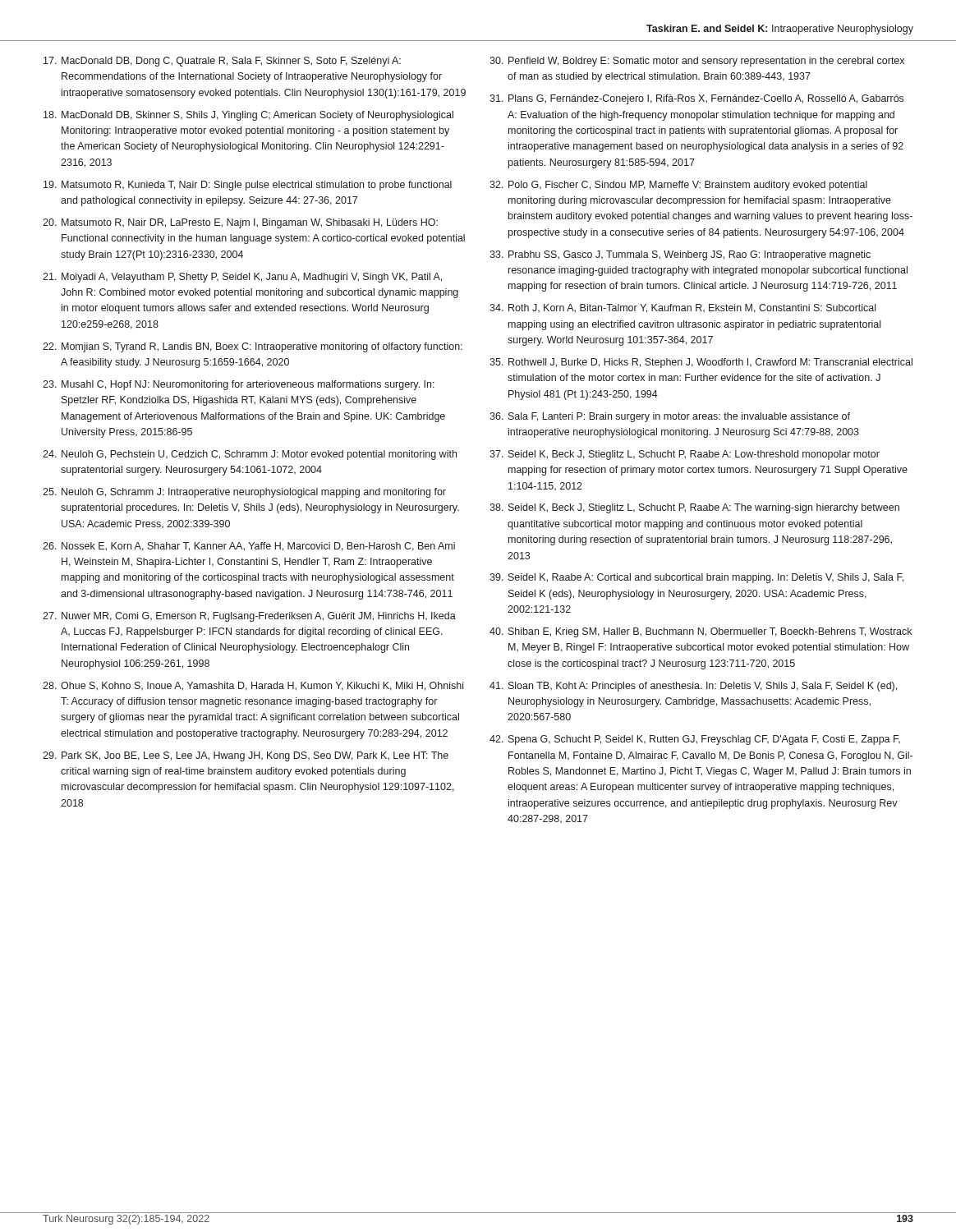956x1232 pixels.
Task: Where is the passage that starts "42. Spena G, Schucht P, Seidel K, Rutten"?
Action: 701,780
